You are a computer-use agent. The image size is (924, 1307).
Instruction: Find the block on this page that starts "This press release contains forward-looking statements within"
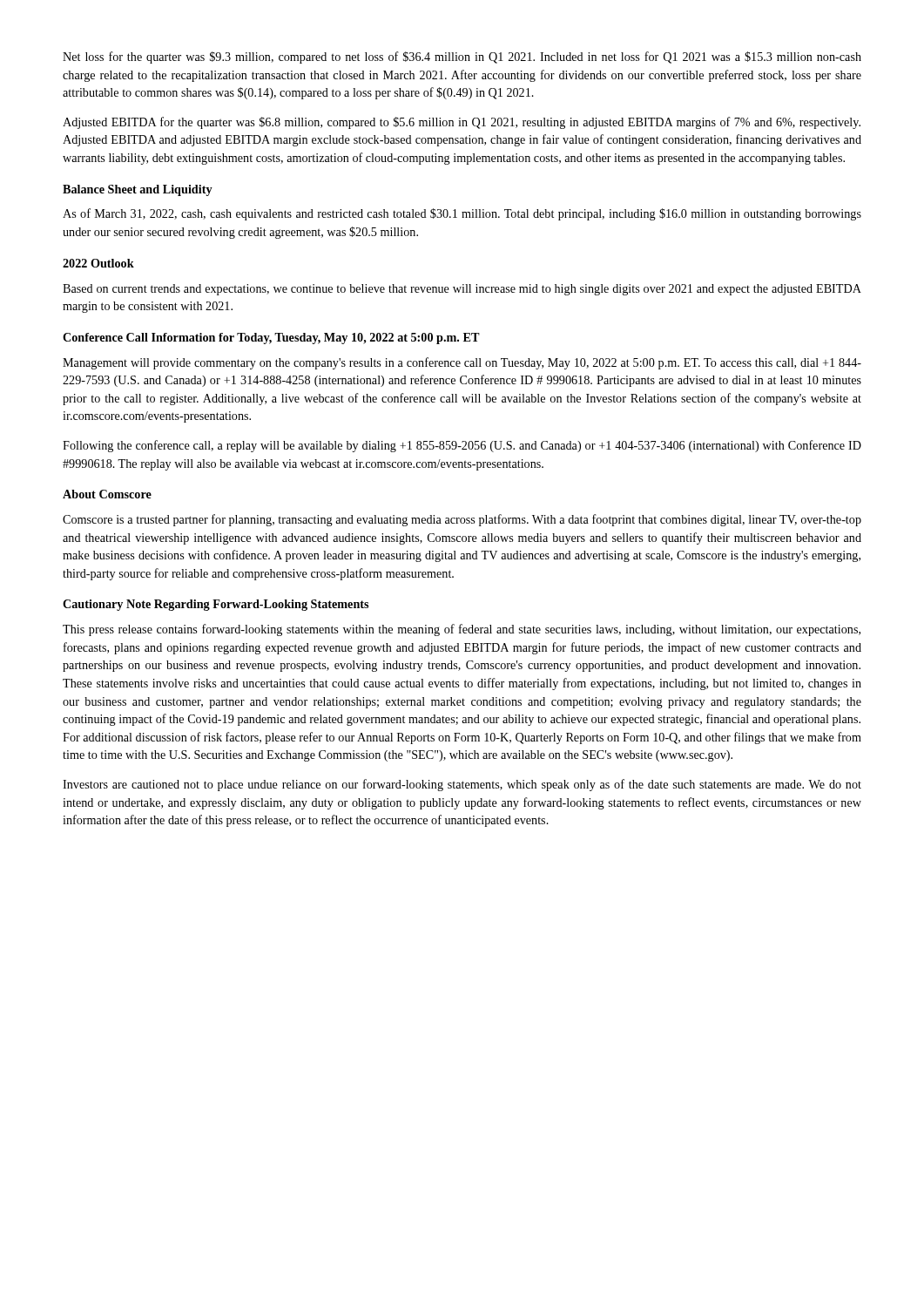click(x=462, y=692)
